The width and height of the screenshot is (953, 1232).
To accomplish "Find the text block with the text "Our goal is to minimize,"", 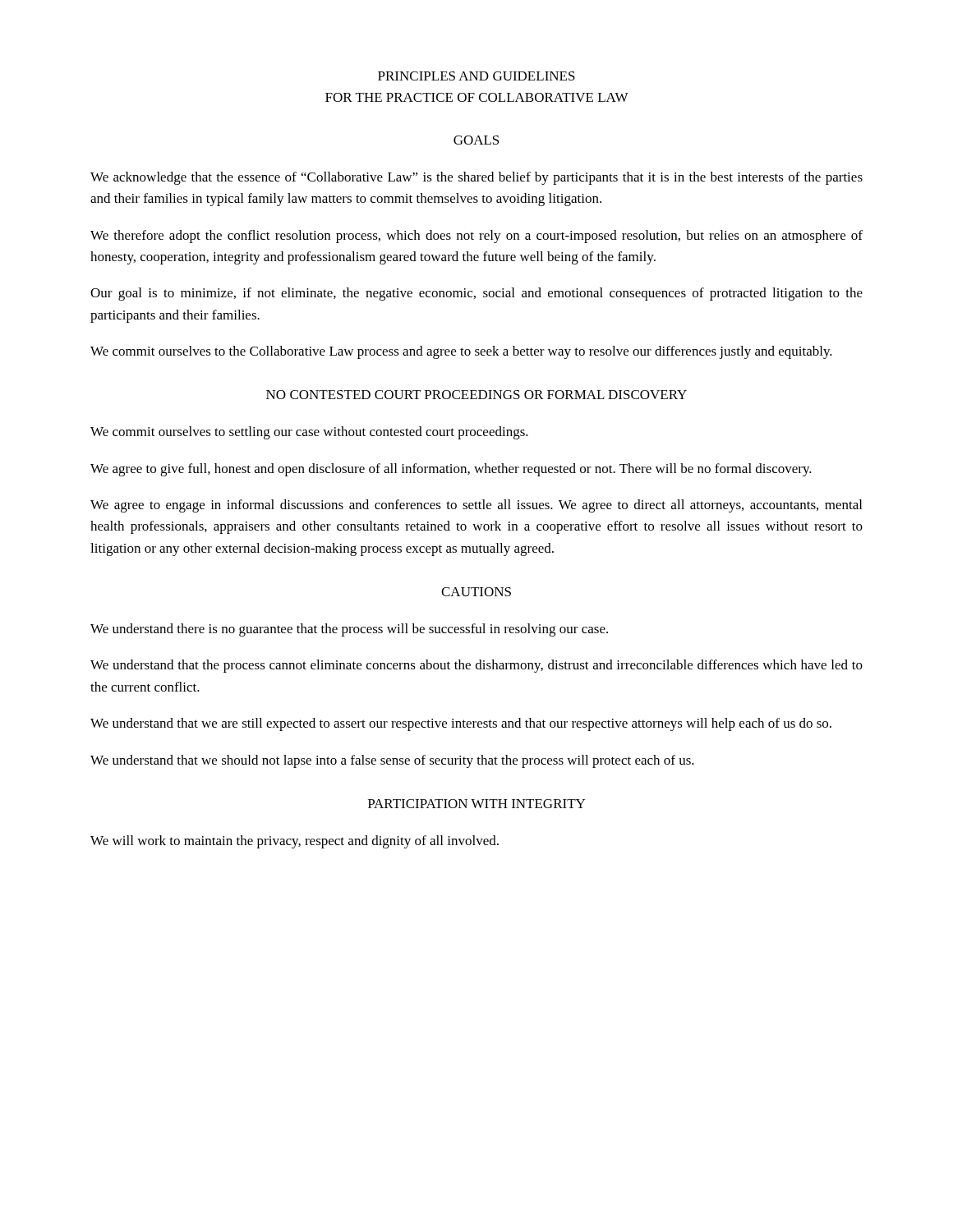I will point(476,304).
